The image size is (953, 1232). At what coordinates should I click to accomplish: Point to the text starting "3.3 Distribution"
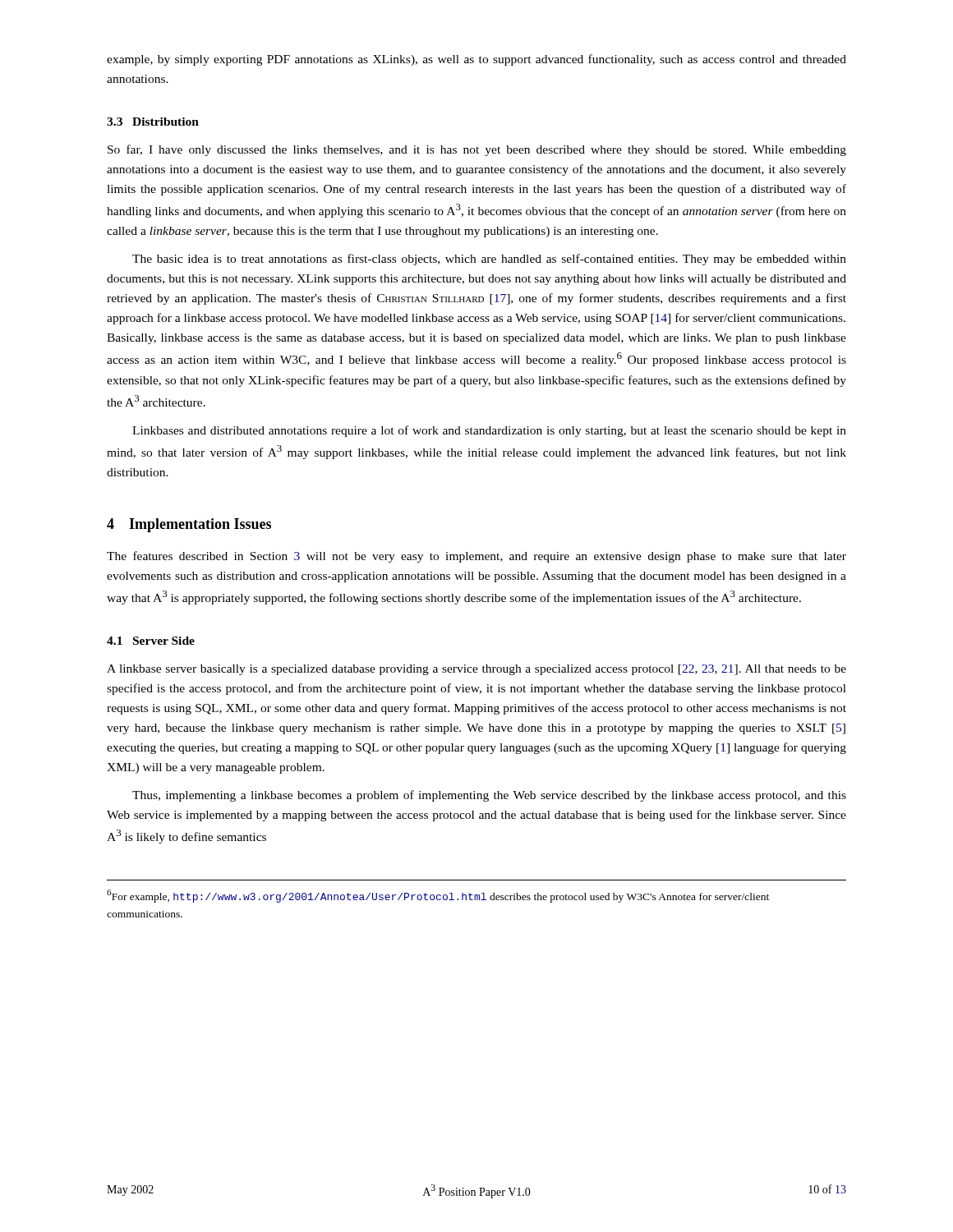click(153, 121)
